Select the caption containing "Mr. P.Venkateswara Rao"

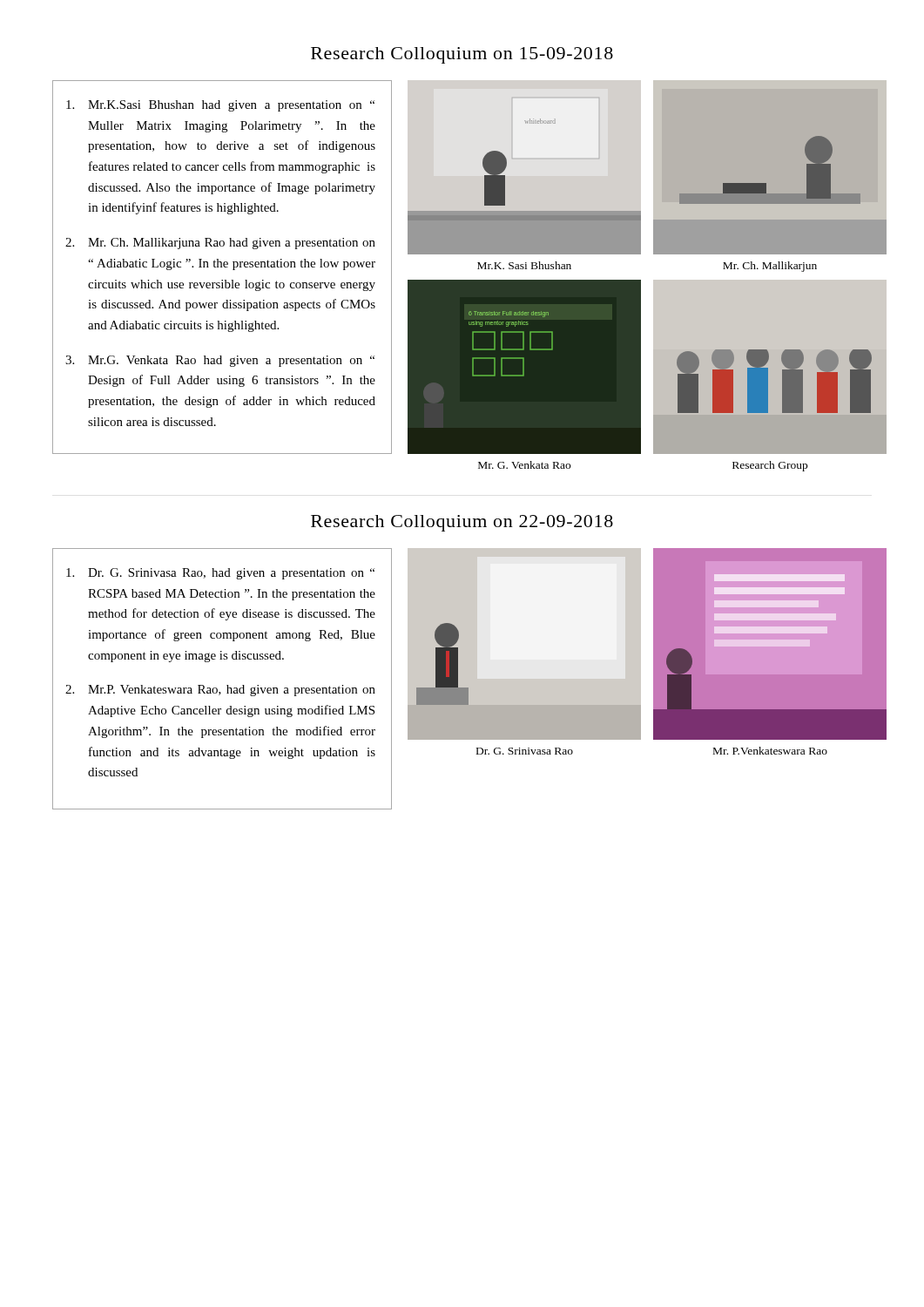[x=770, y=751]
